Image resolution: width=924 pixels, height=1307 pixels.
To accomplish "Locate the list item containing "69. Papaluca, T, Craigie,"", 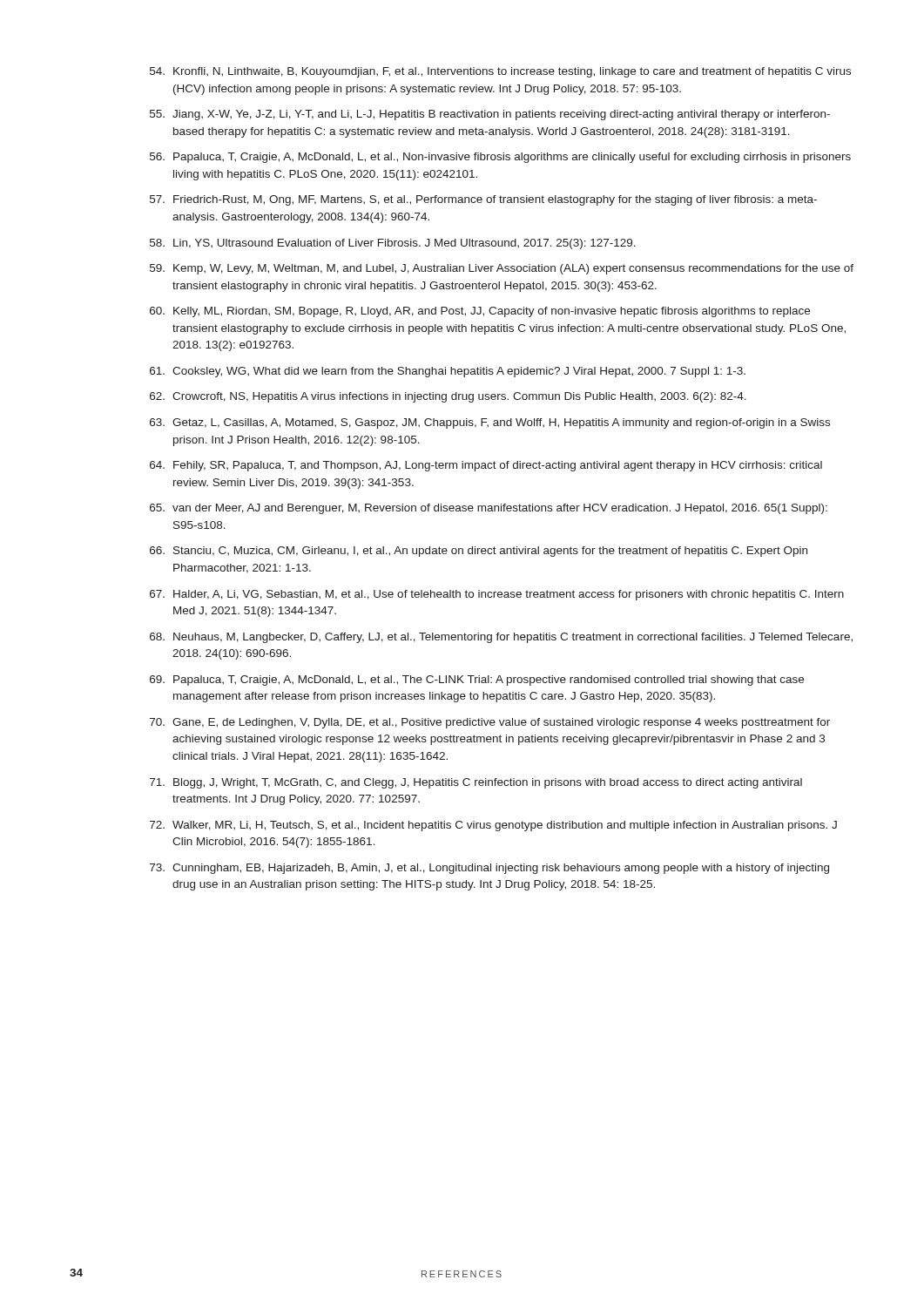I will tap(492, 688).
